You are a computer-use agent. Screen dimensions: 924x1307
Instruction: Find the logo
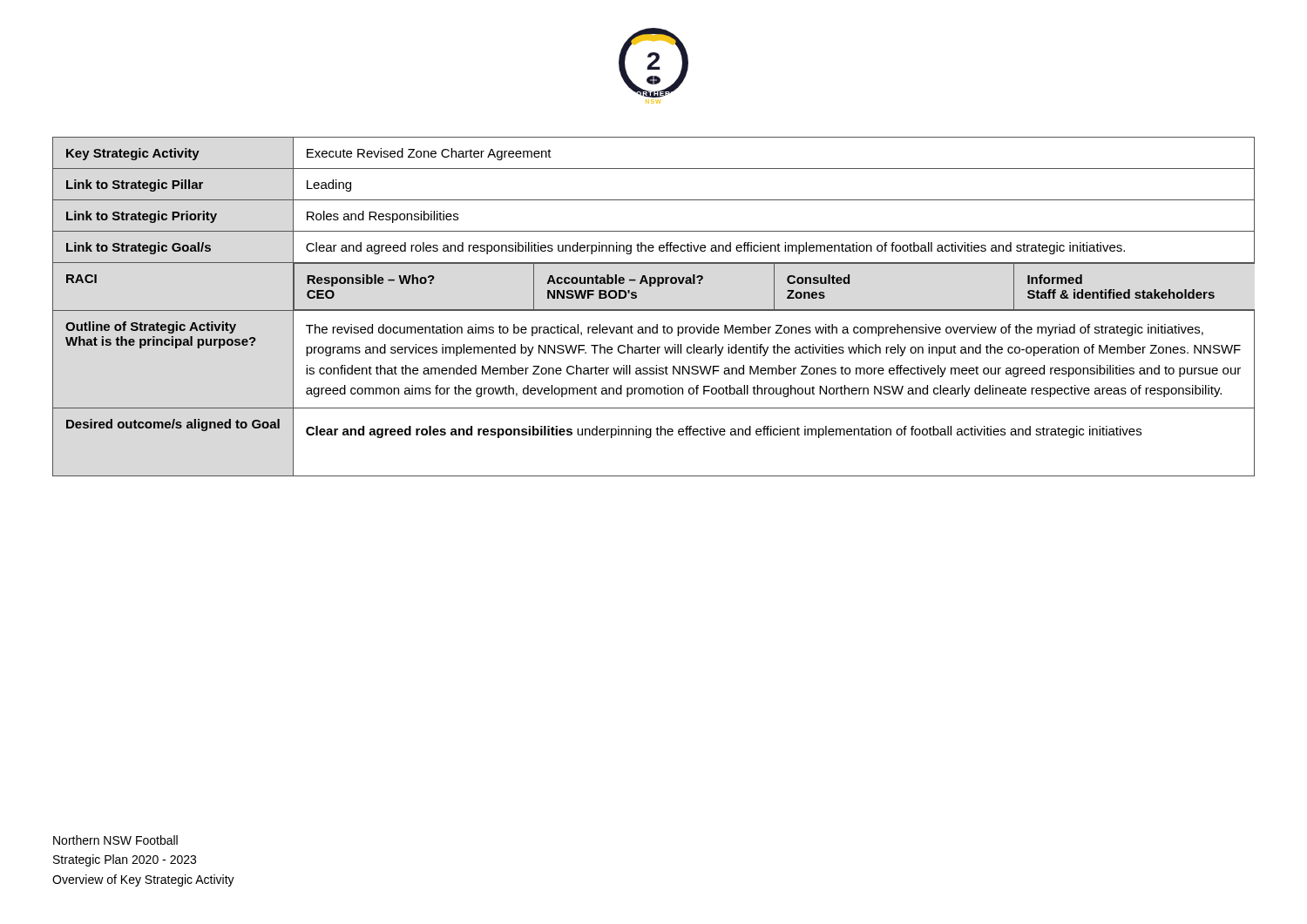[x=654, y=71]
